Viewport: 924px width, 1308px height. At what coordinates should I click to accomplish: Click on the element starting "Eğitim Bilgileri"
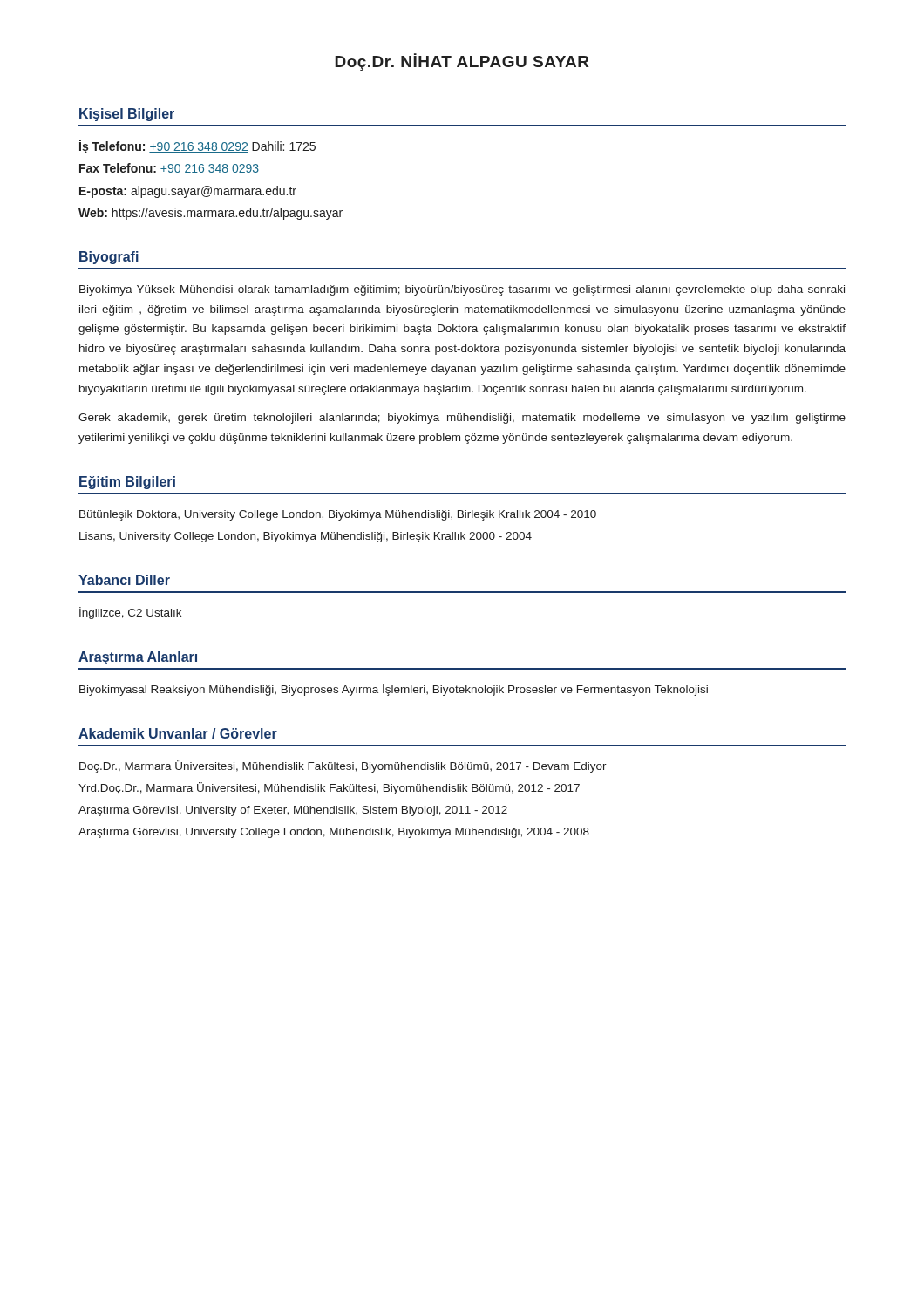coord(462,484)
